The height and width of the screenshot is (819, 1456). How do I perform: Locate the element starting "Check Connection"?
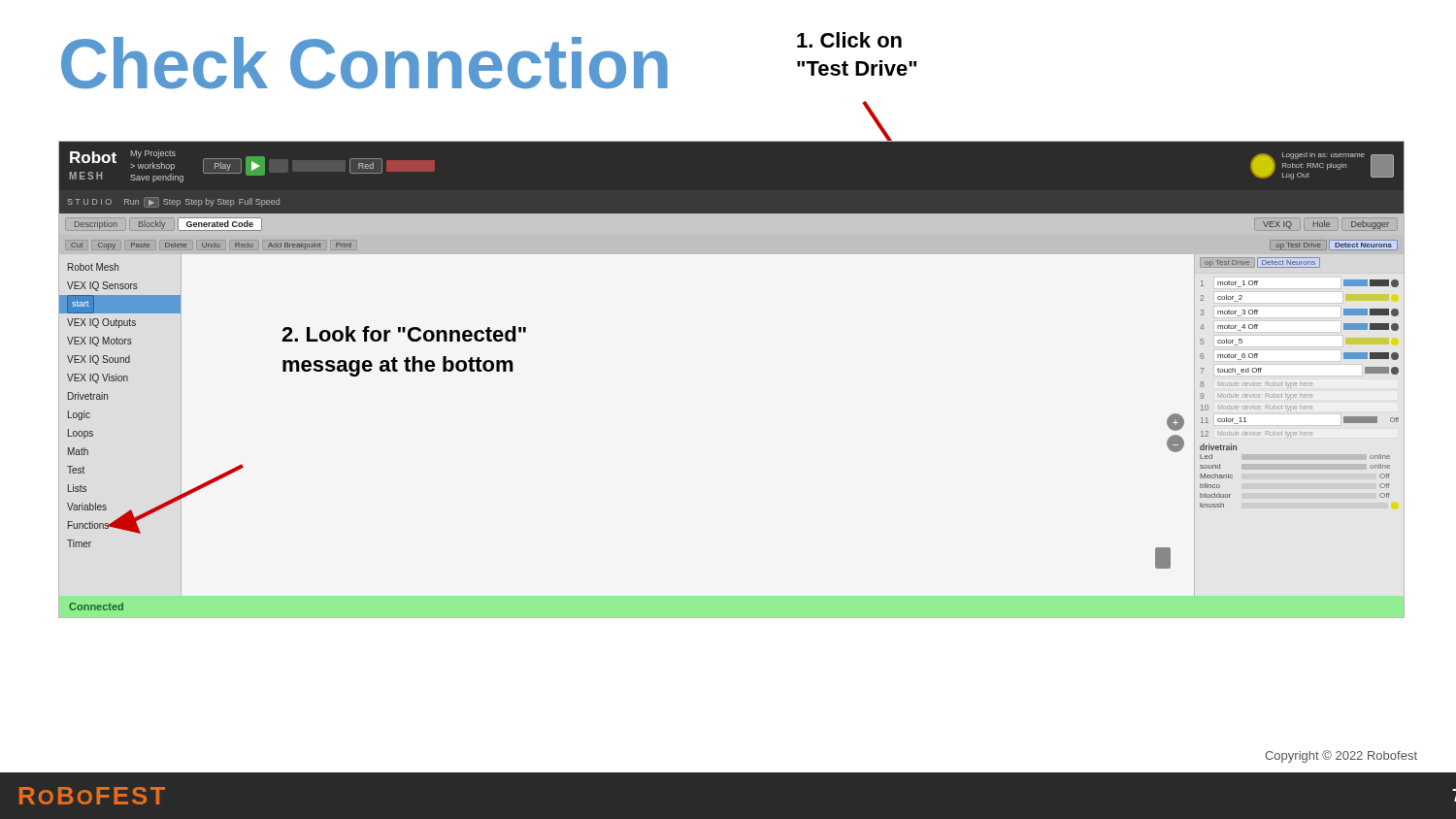click(x=365, y=64)
